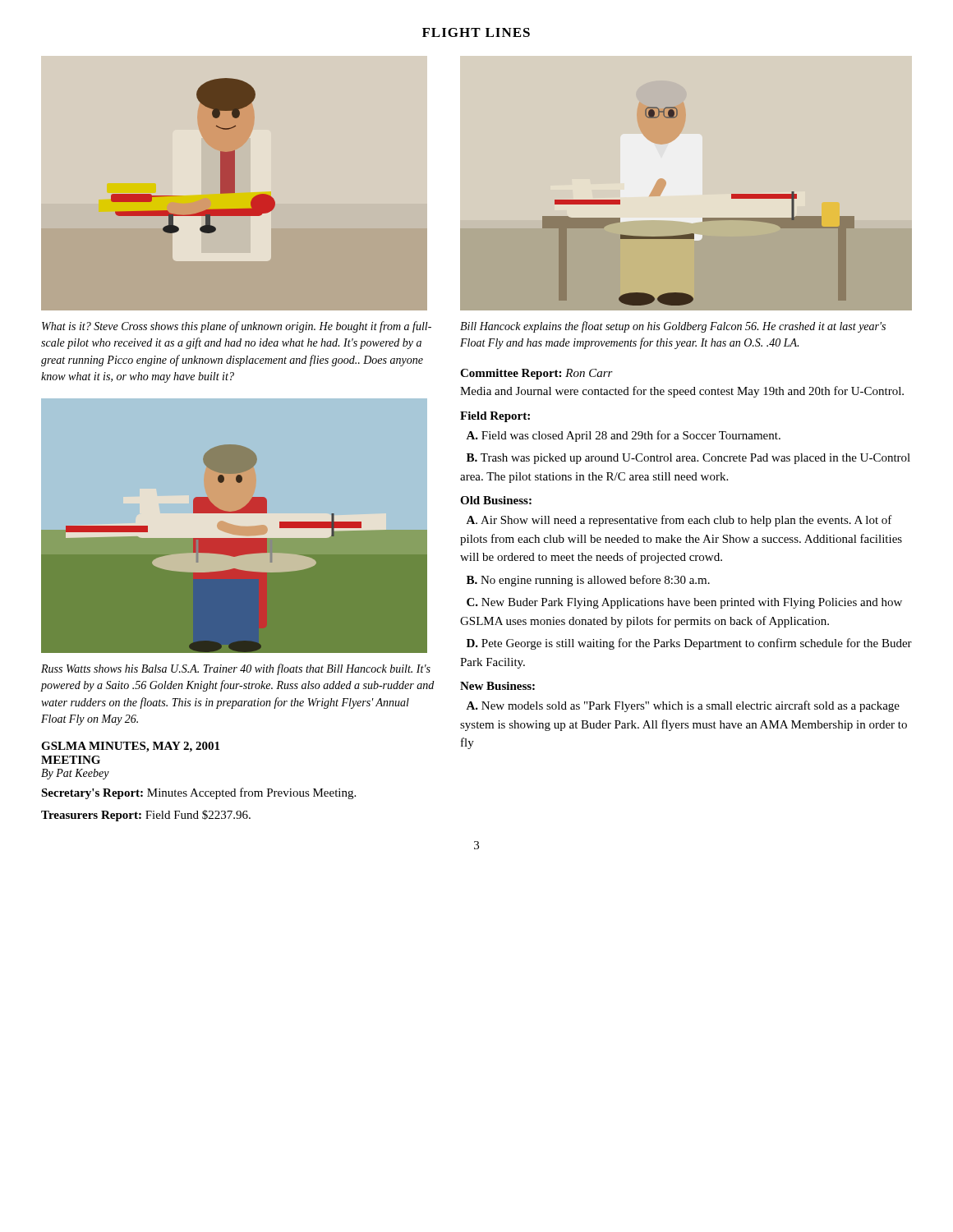Locate the passage starting "D. Pete George is"
Screen dimensions: 1232x953
point(686,652)
